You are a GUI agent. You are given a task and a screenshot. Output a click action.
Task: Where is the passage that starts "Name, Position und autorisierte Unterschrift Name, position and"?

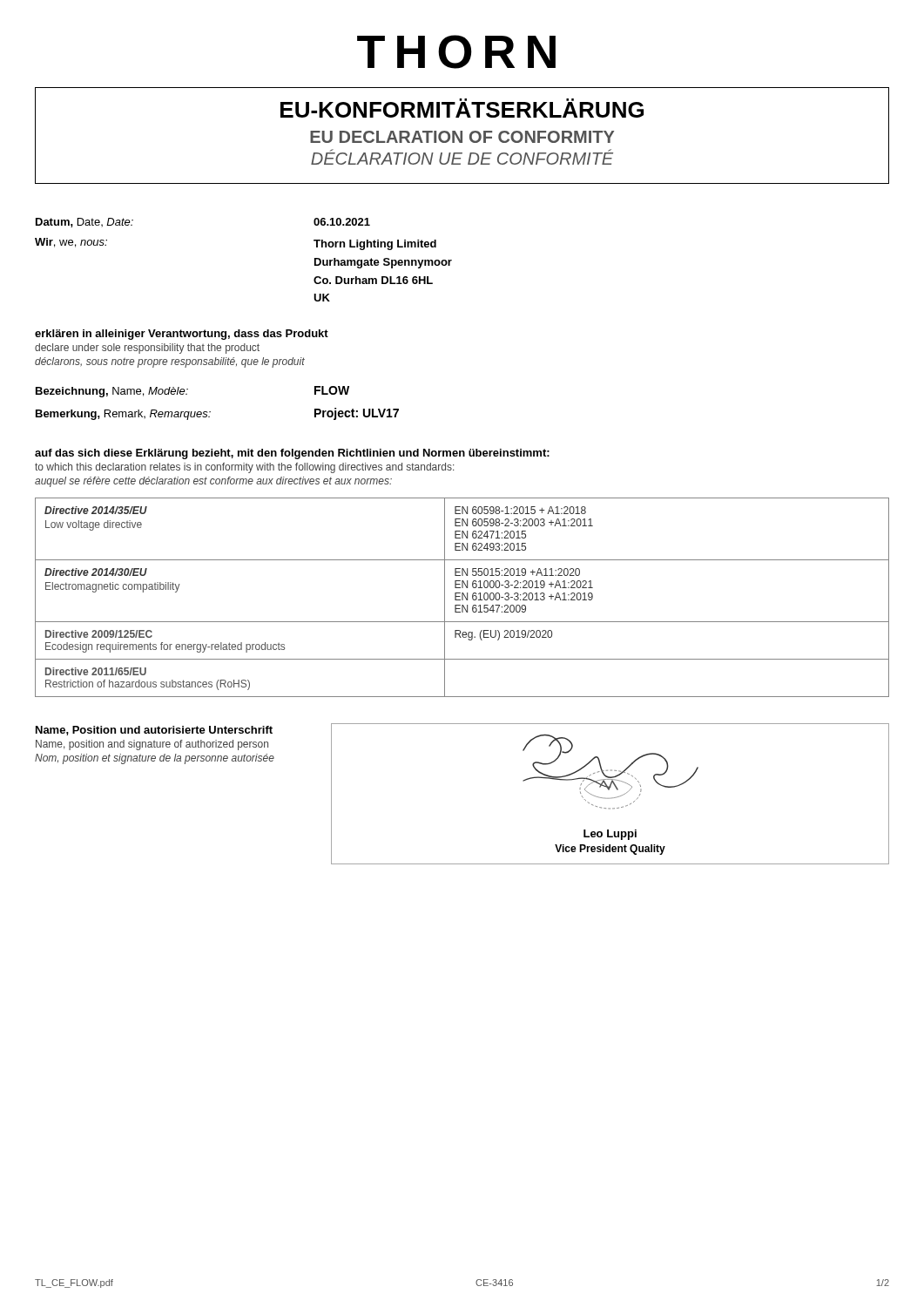(x=183, y=744)
